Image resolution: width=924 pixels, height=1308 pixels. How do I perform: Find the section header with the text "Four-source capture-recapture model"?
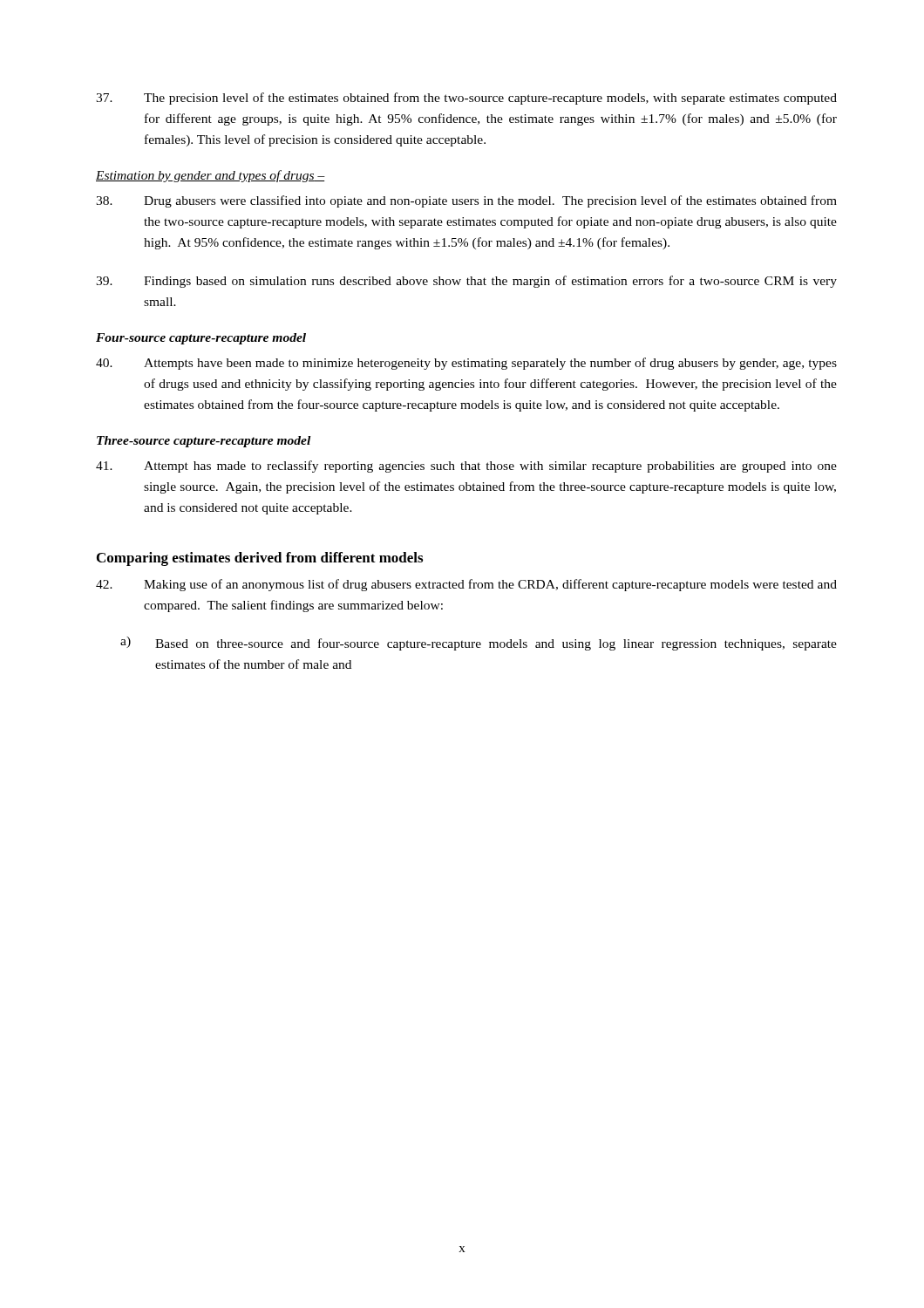[201, 337]
